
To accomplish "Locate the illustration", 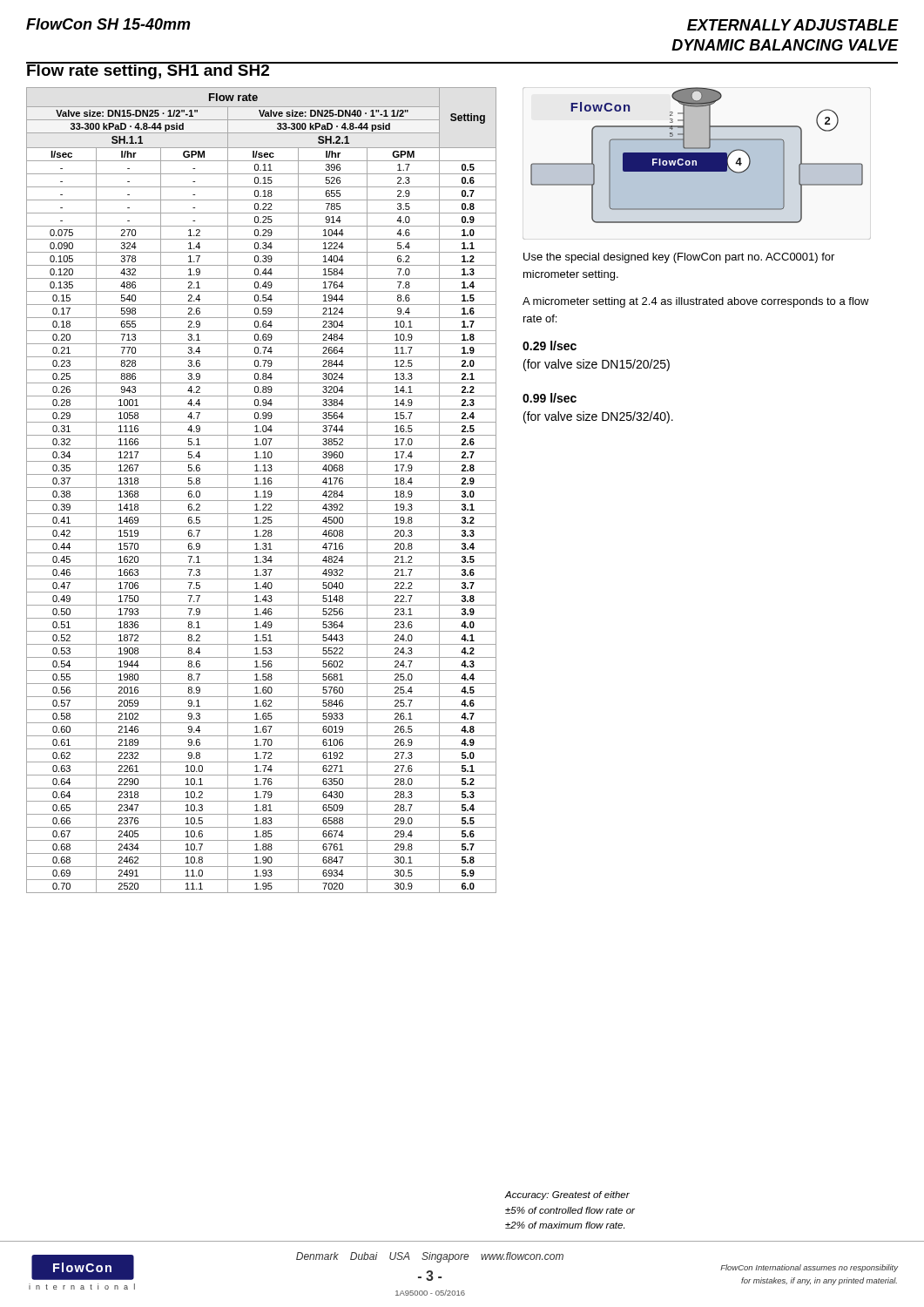I will click(705, 165).
